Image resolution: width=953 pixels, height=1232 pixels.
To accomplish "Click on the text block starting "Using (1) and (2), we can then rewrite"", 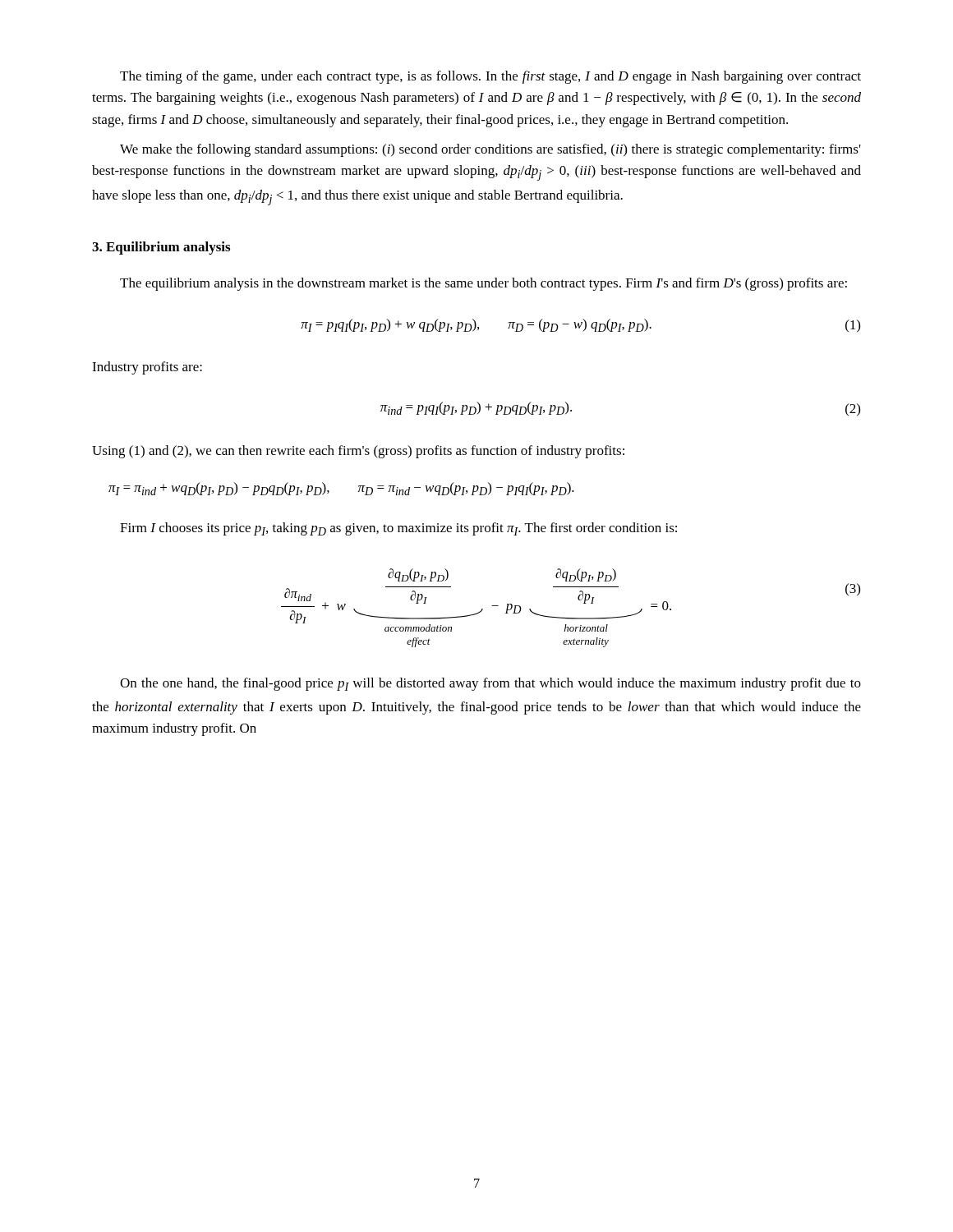I will pos(476,451).
